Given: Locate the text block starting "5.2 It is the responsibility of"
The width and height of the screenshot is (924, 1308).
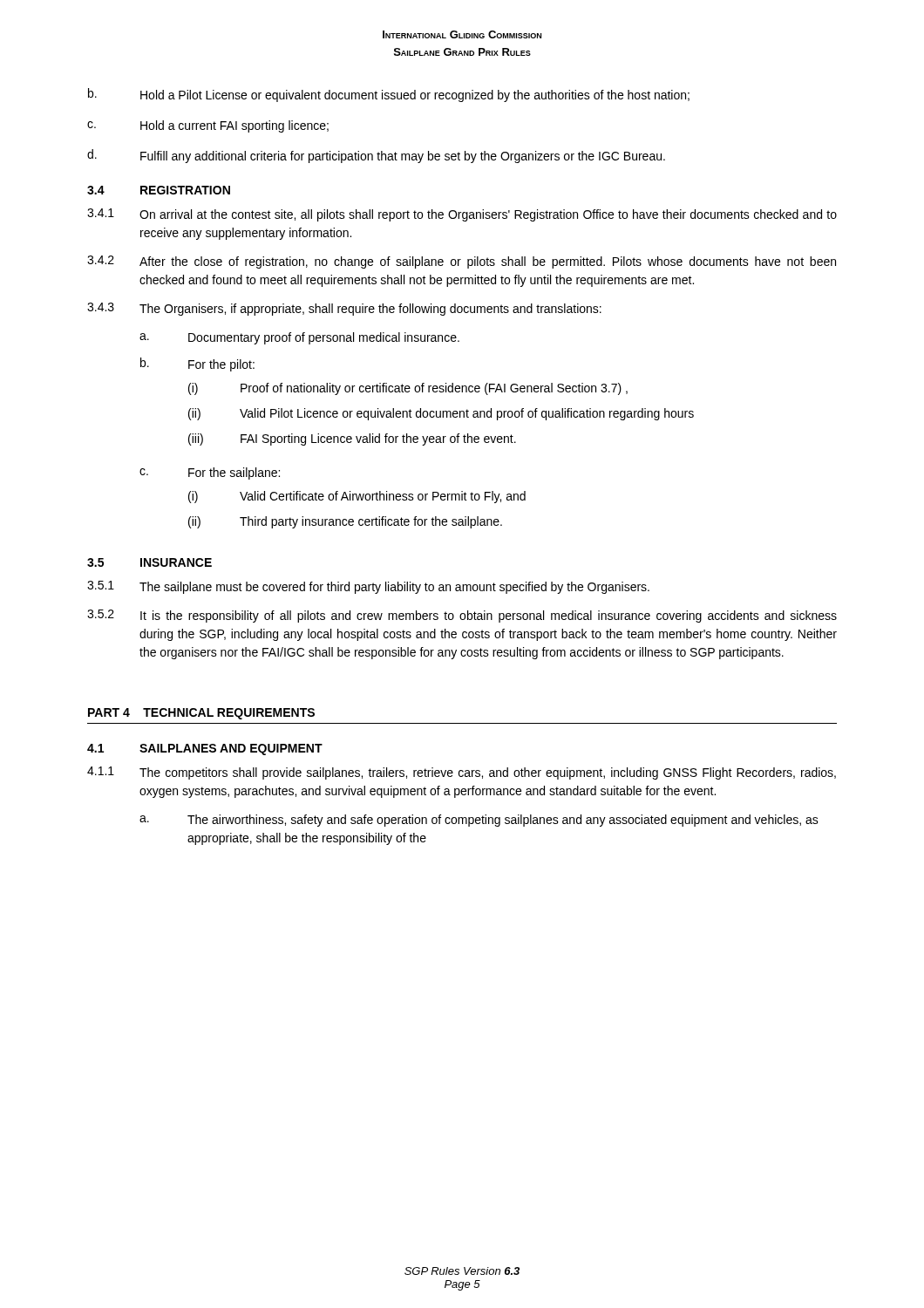Looking at the screenshot, I should point(462,634).
